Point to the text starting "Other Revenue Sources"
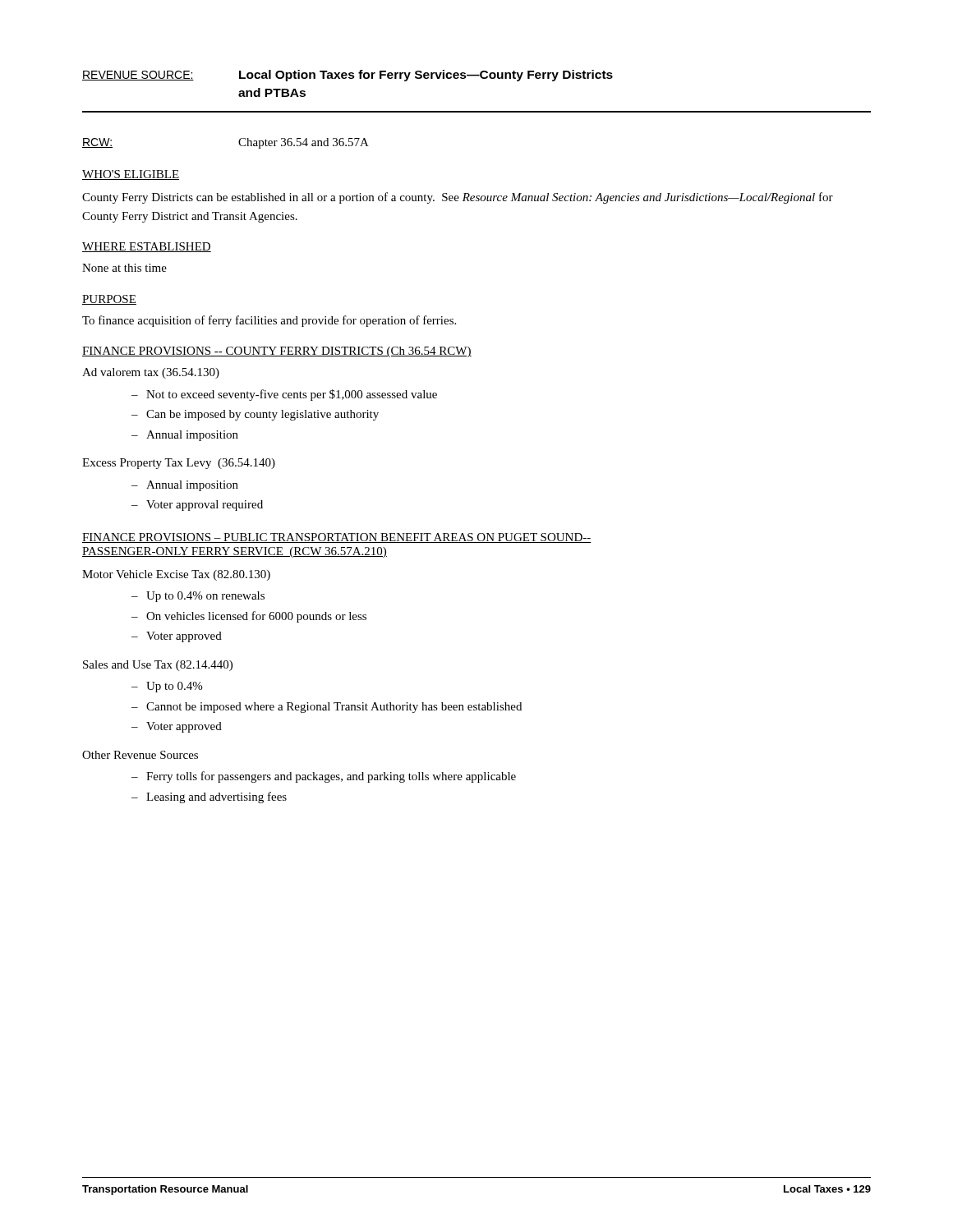Screen dimensions: 1232x953 coord(140,755)
